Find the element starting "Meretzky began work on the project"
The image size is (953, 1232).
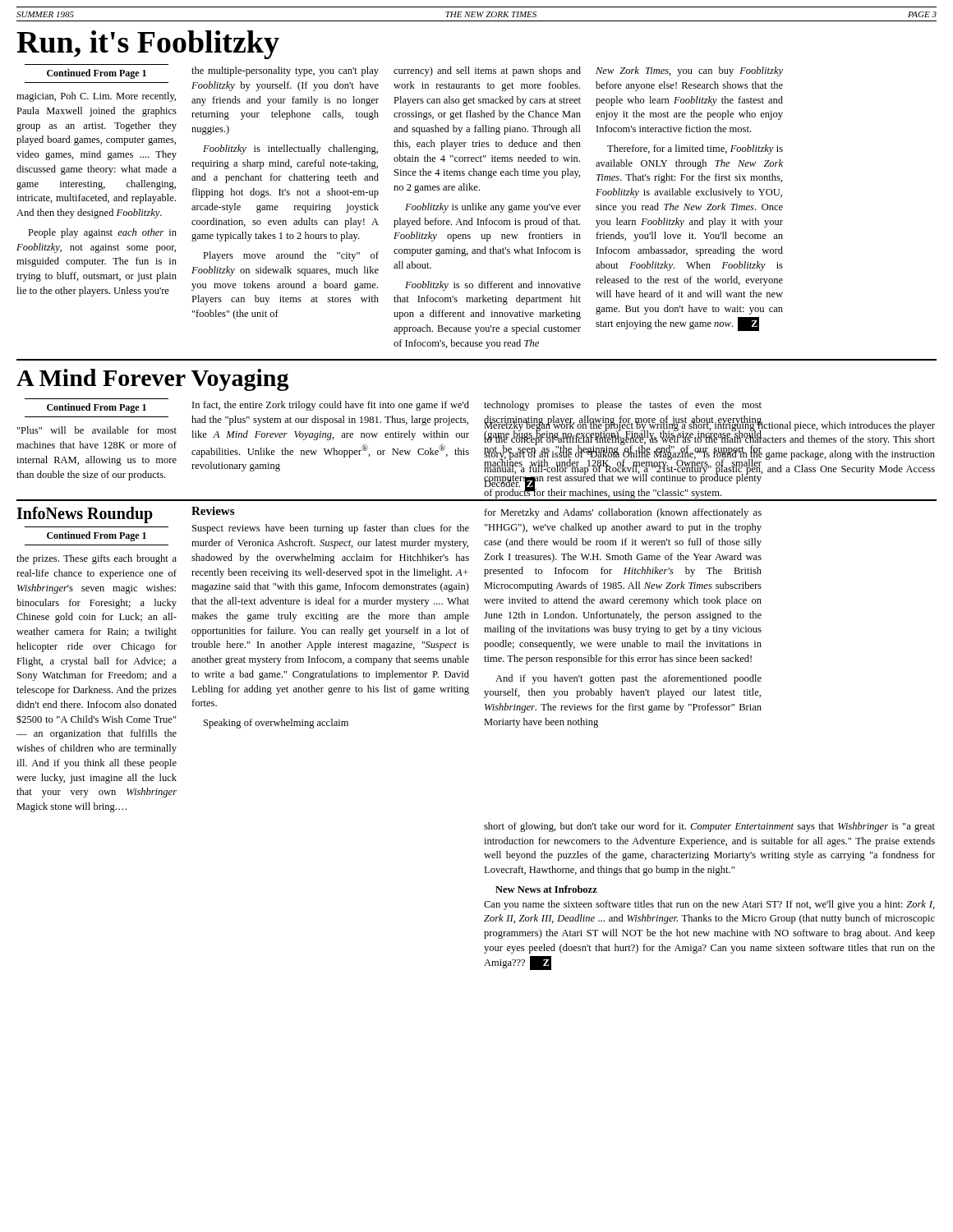point(709,455)
